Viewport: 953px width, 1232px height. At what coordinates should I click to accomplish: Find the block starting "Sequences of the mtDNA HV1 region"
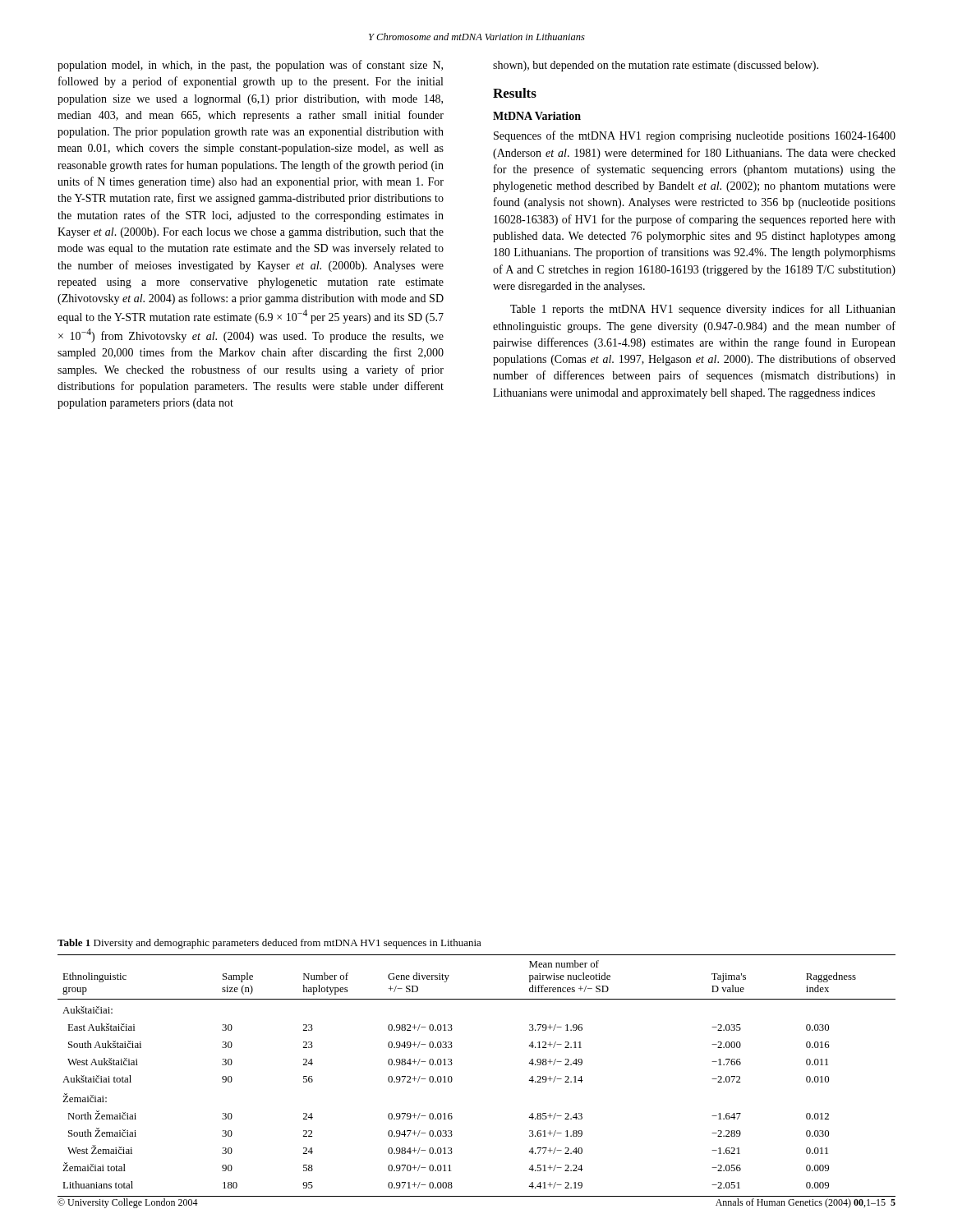tap(694, 265)
